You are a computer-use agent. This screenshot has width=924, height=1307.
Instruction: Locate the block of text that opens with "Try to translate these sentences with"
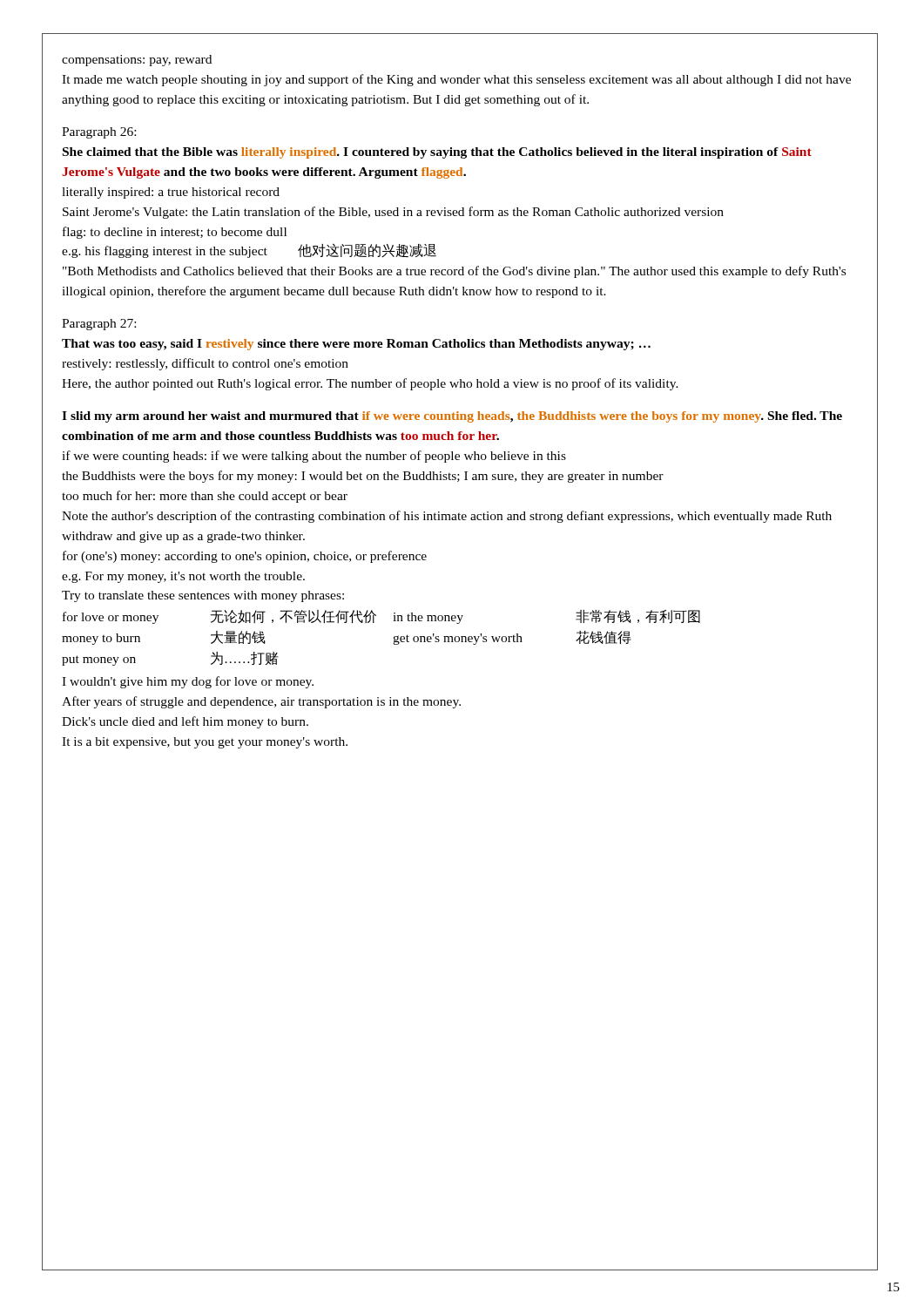coord(203,595)
